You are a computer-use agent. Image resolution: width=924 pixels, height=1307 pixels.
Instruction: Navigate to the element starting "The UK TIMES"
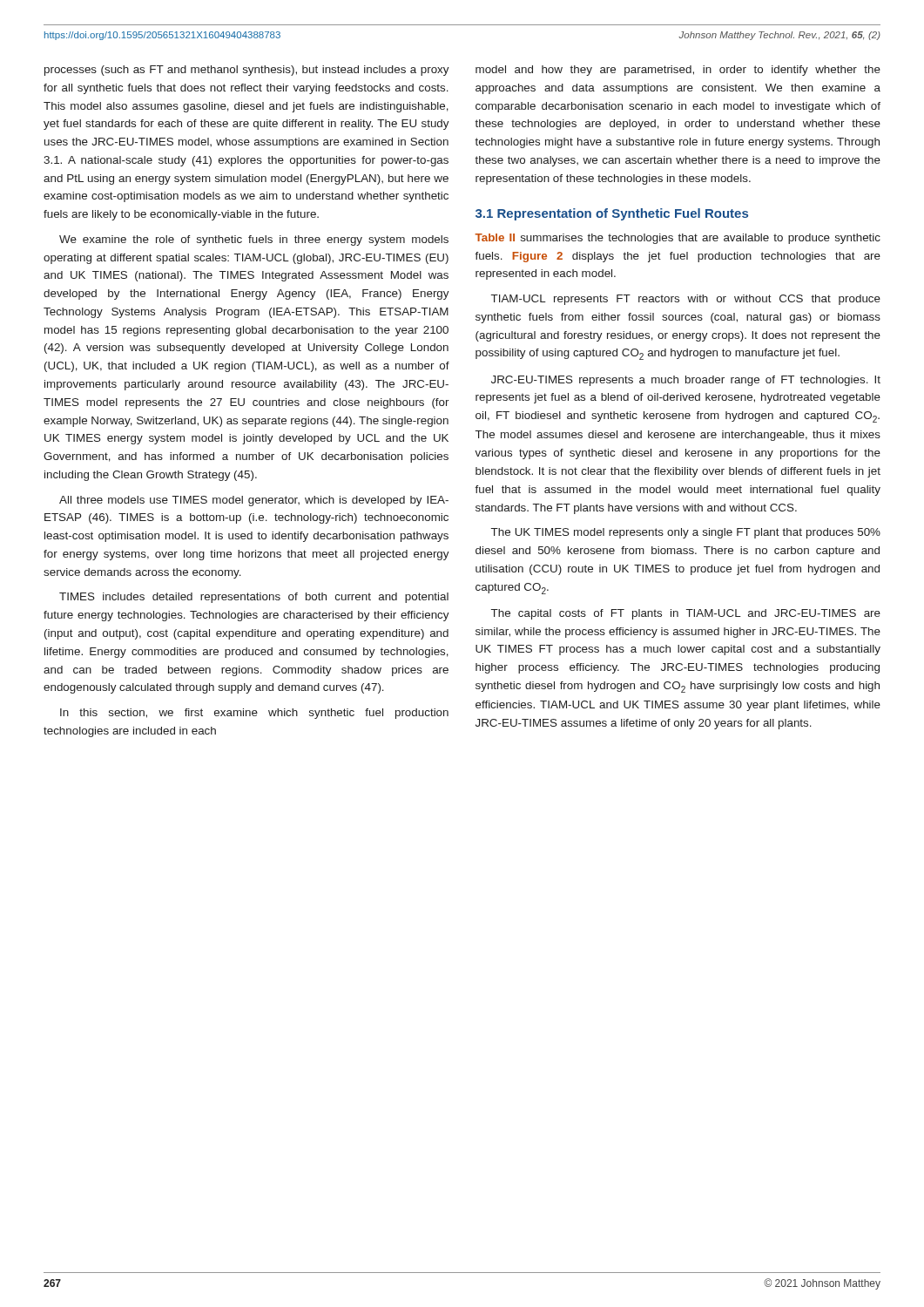[x=678, y=561]
